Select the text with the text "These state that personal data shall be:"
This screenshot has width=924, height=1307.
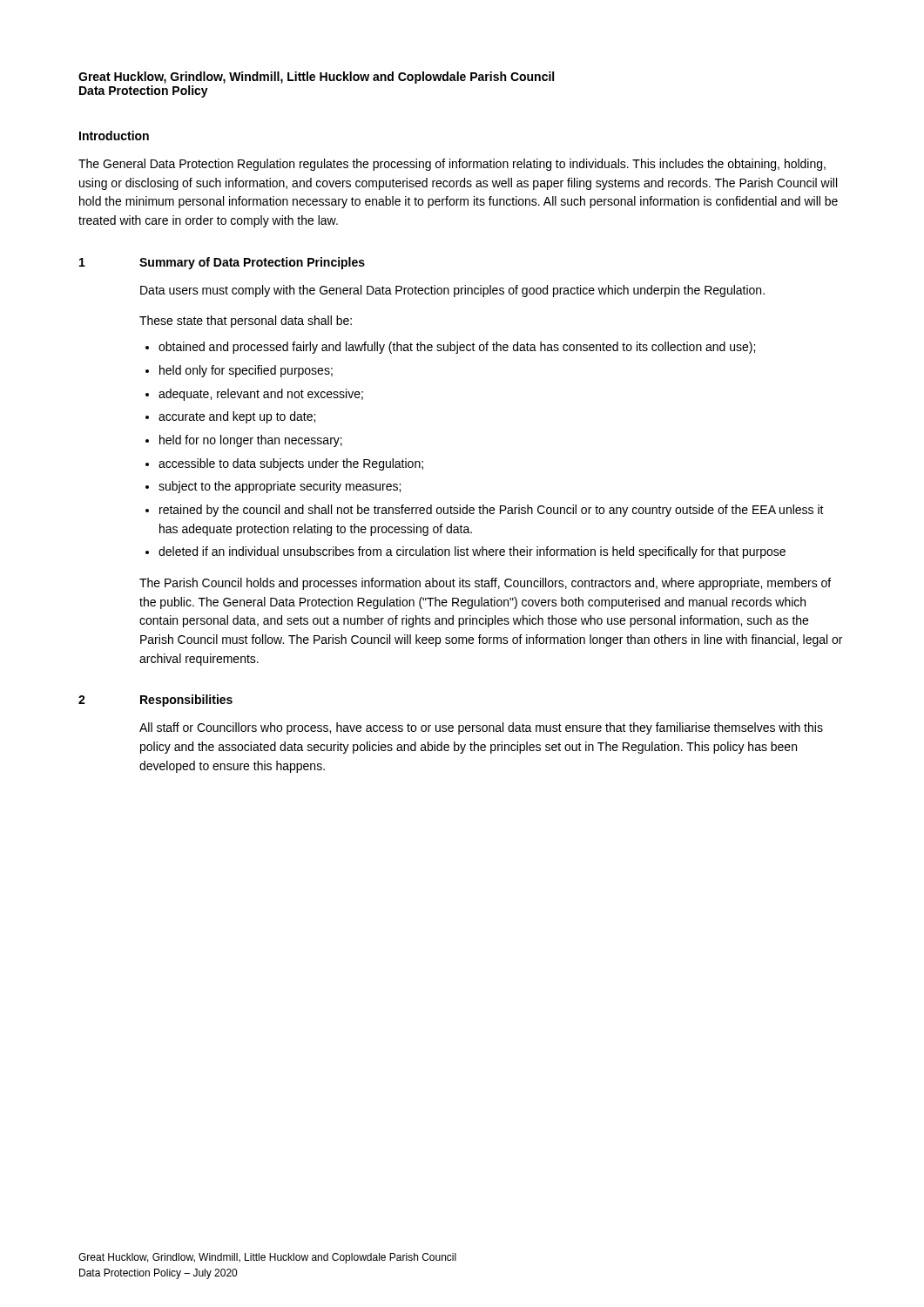246,321
